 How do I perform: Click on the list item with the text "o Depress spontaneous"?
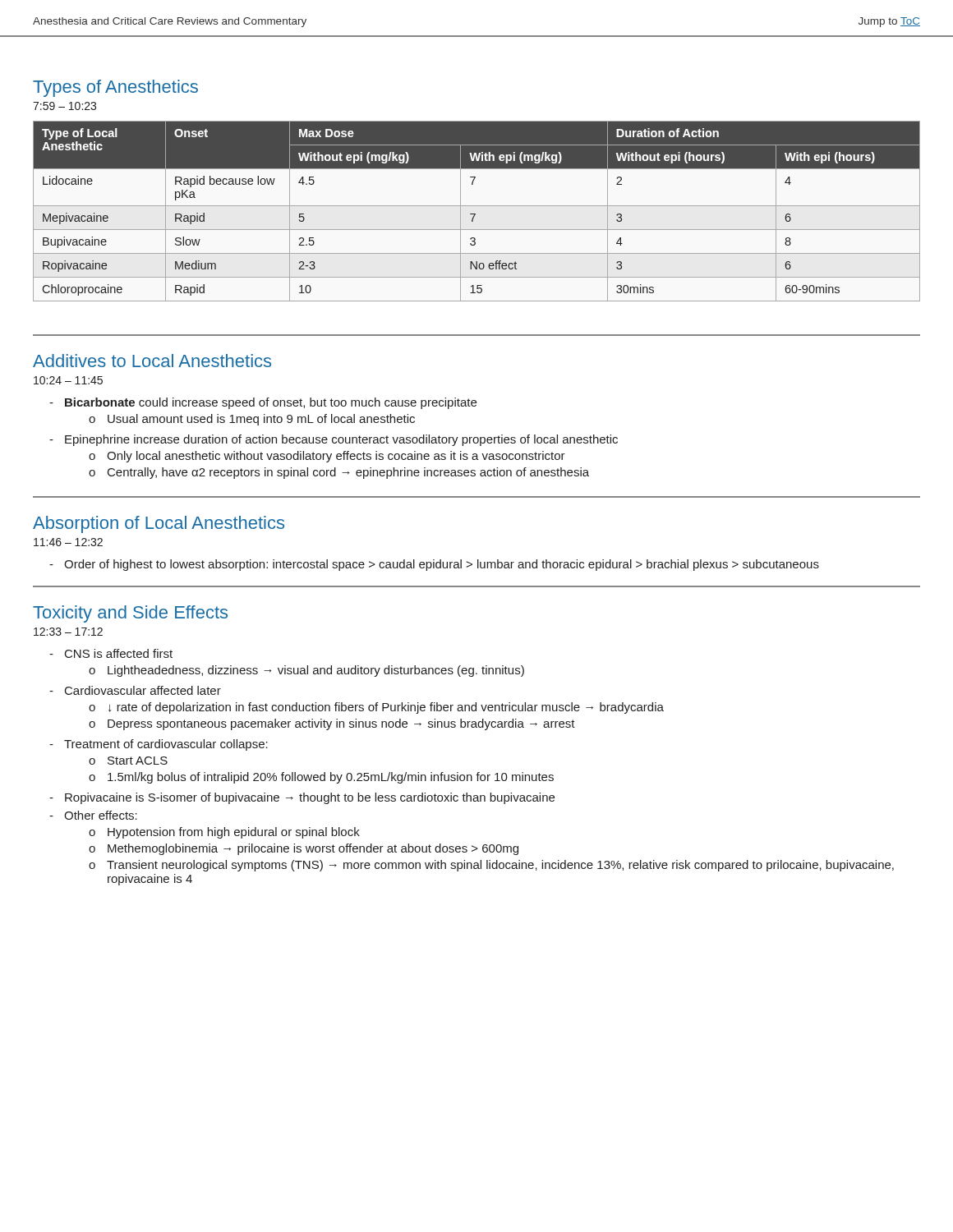click(x=332, y=723)
